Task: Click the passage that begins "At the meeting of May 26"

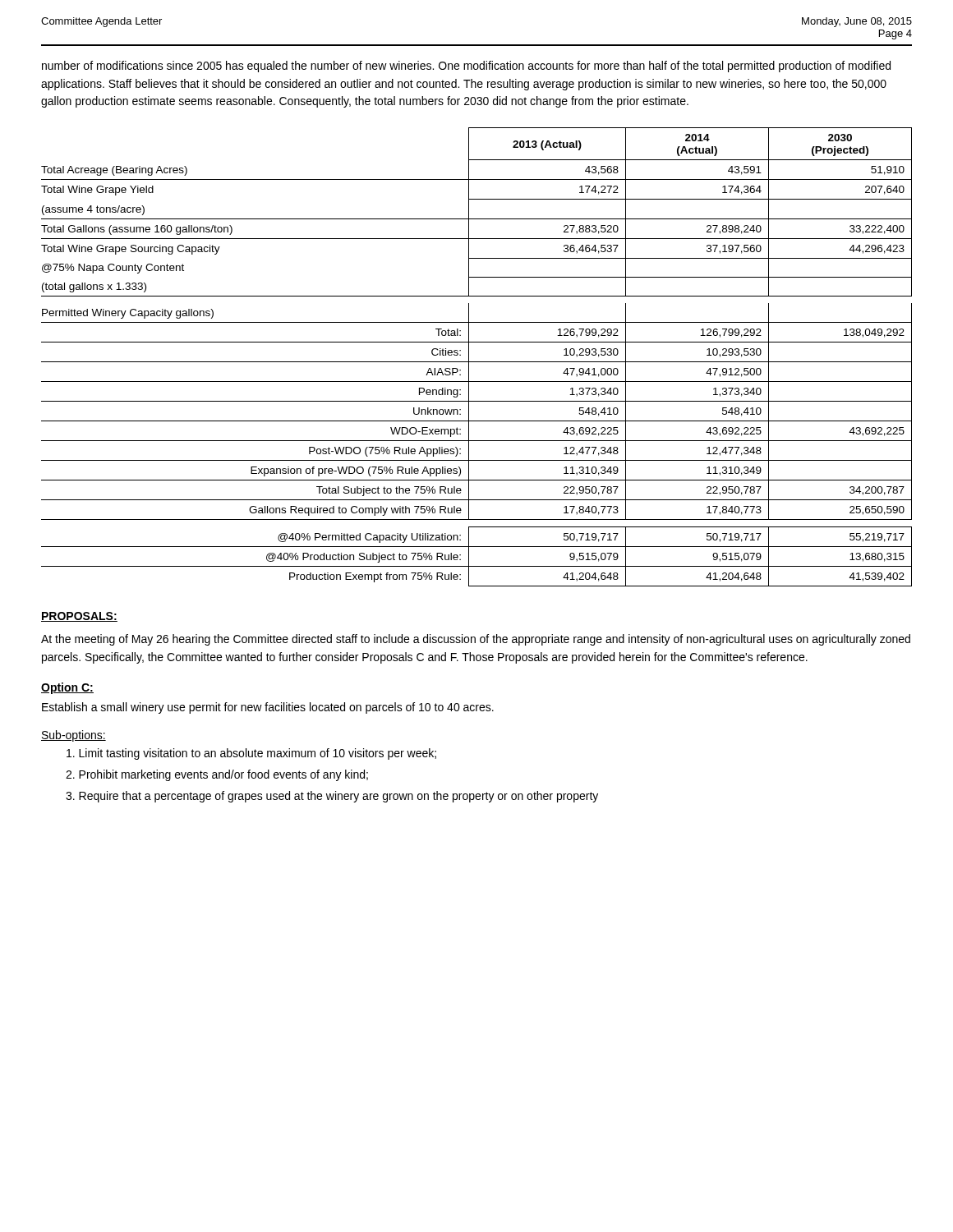Action: coord(476,648)
